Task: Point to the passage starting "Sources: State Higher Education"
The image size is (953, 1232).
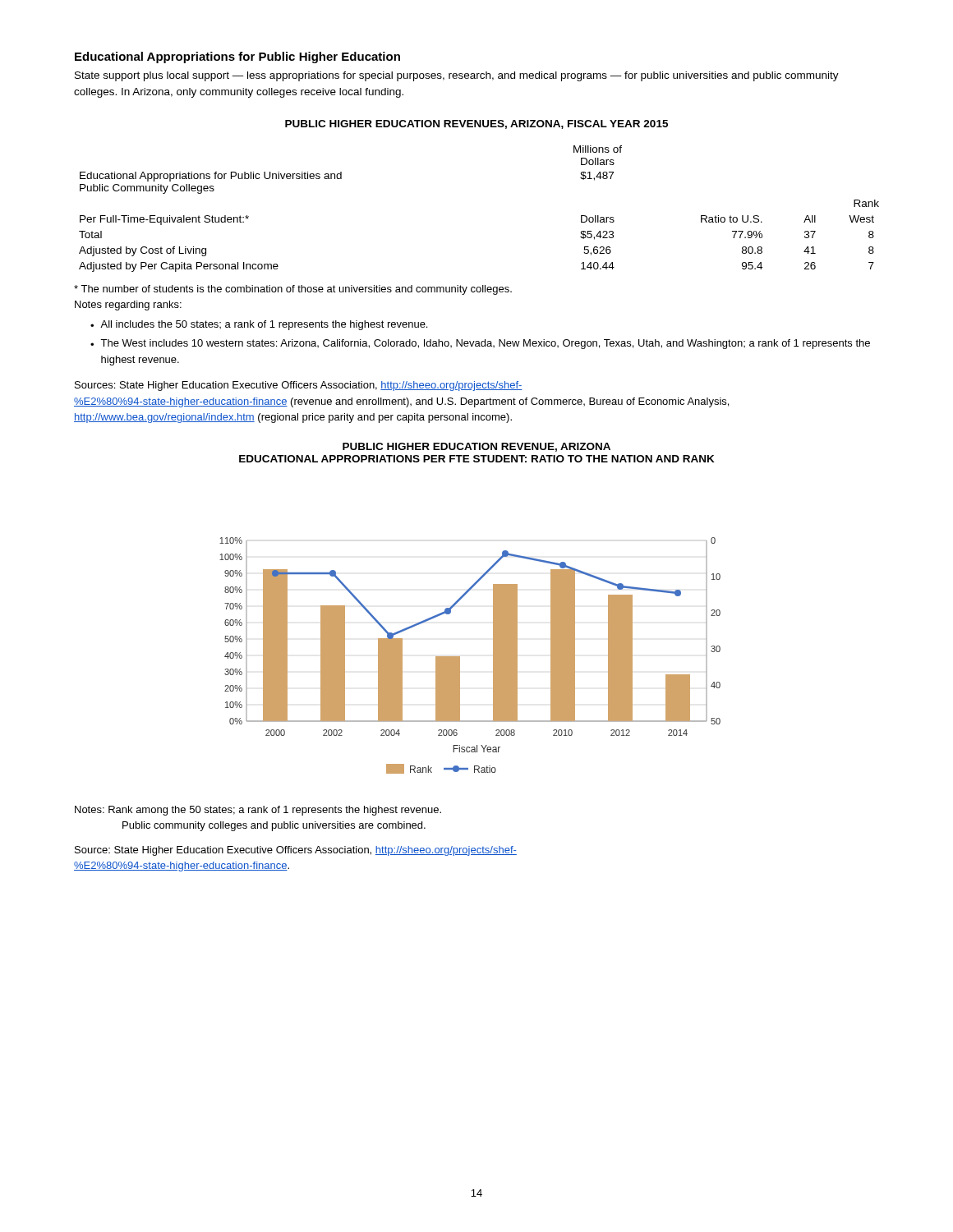Action: (x=402, y=401)
